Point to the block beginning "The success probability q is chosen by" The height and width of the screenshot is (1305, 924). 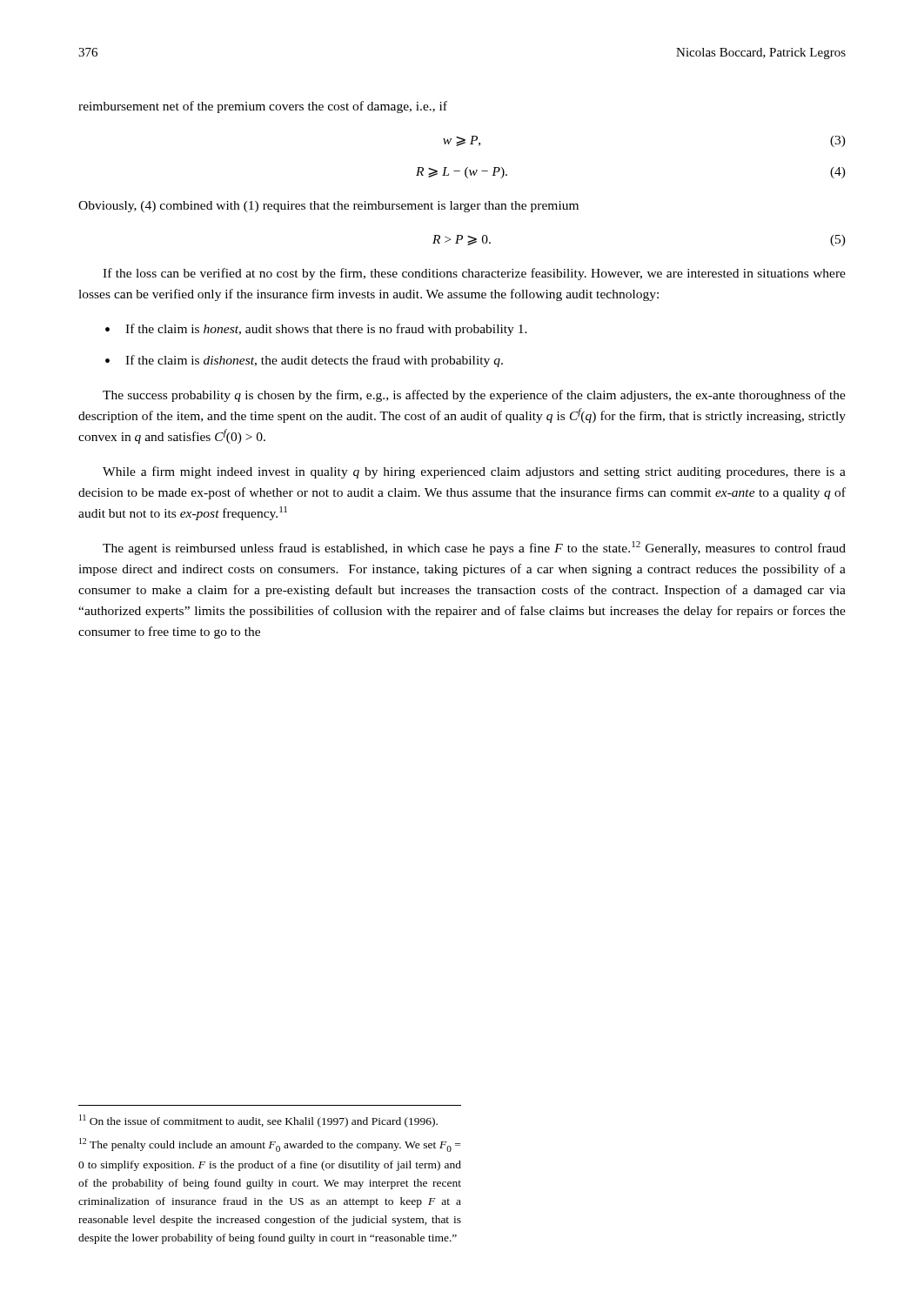tap(462, 416)
